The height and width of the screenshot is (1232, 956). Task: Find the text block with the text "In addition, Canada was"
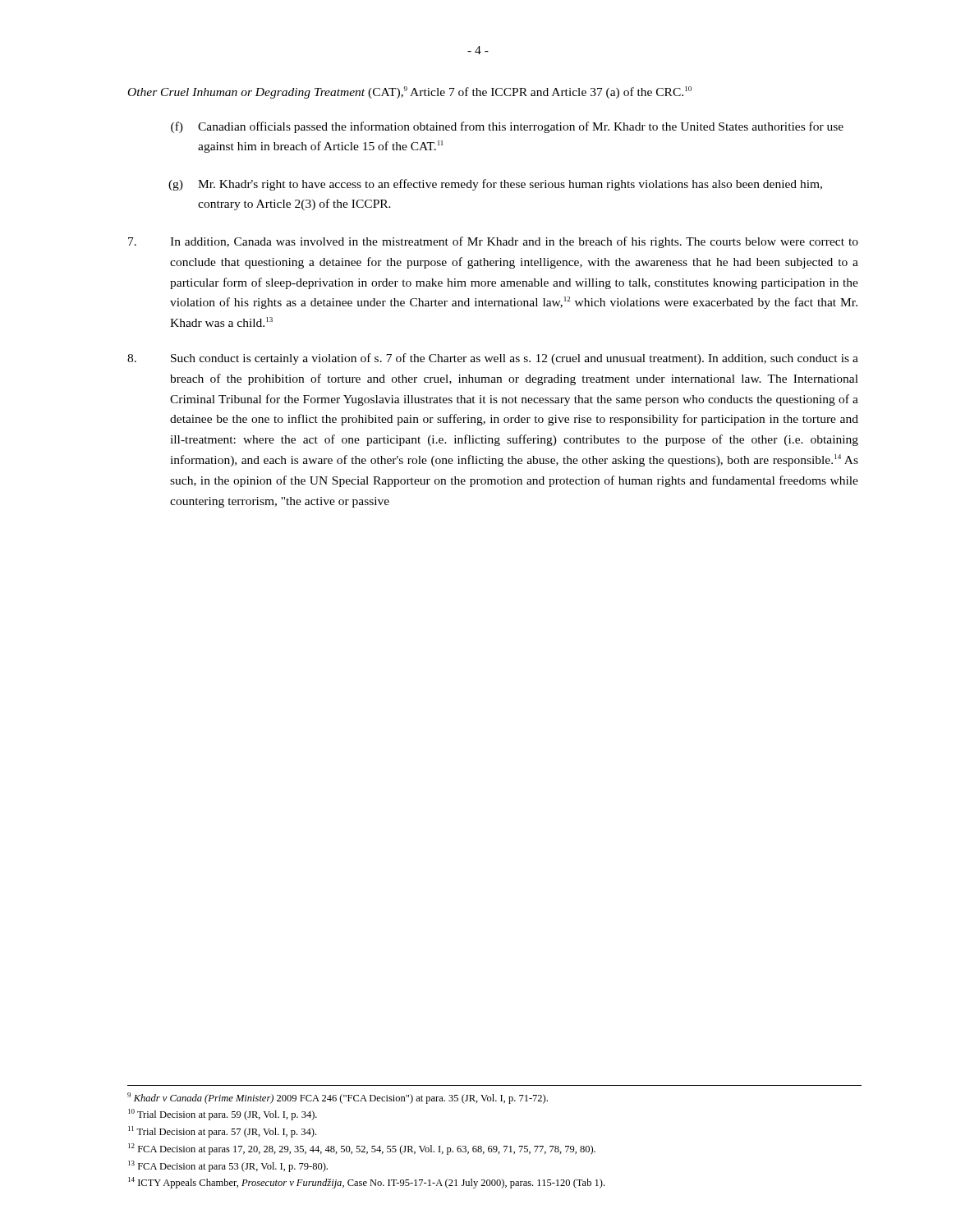click(x=493, y=283)
